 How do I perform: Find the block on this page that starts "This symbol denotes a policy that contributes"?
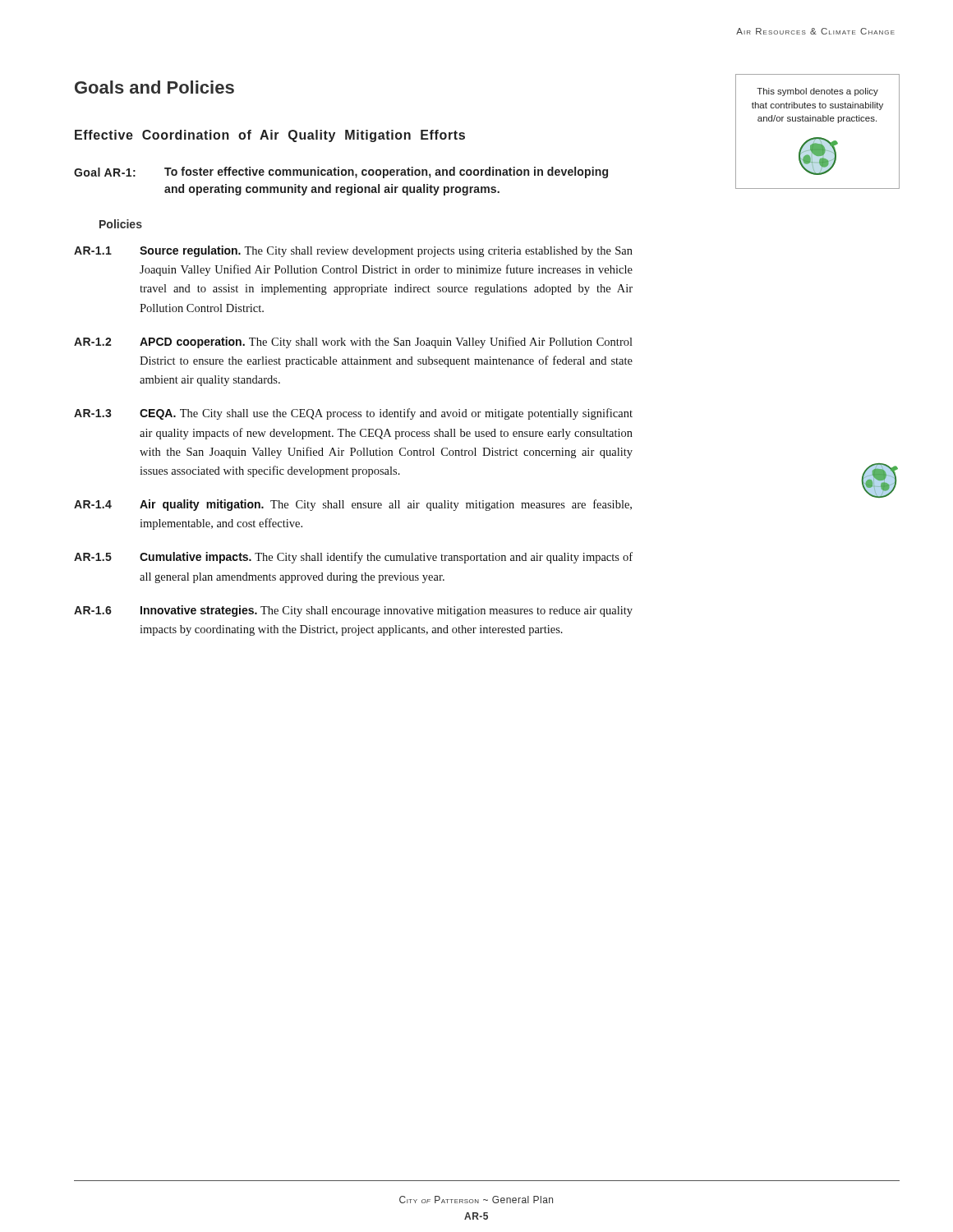(x=817, y=132)
